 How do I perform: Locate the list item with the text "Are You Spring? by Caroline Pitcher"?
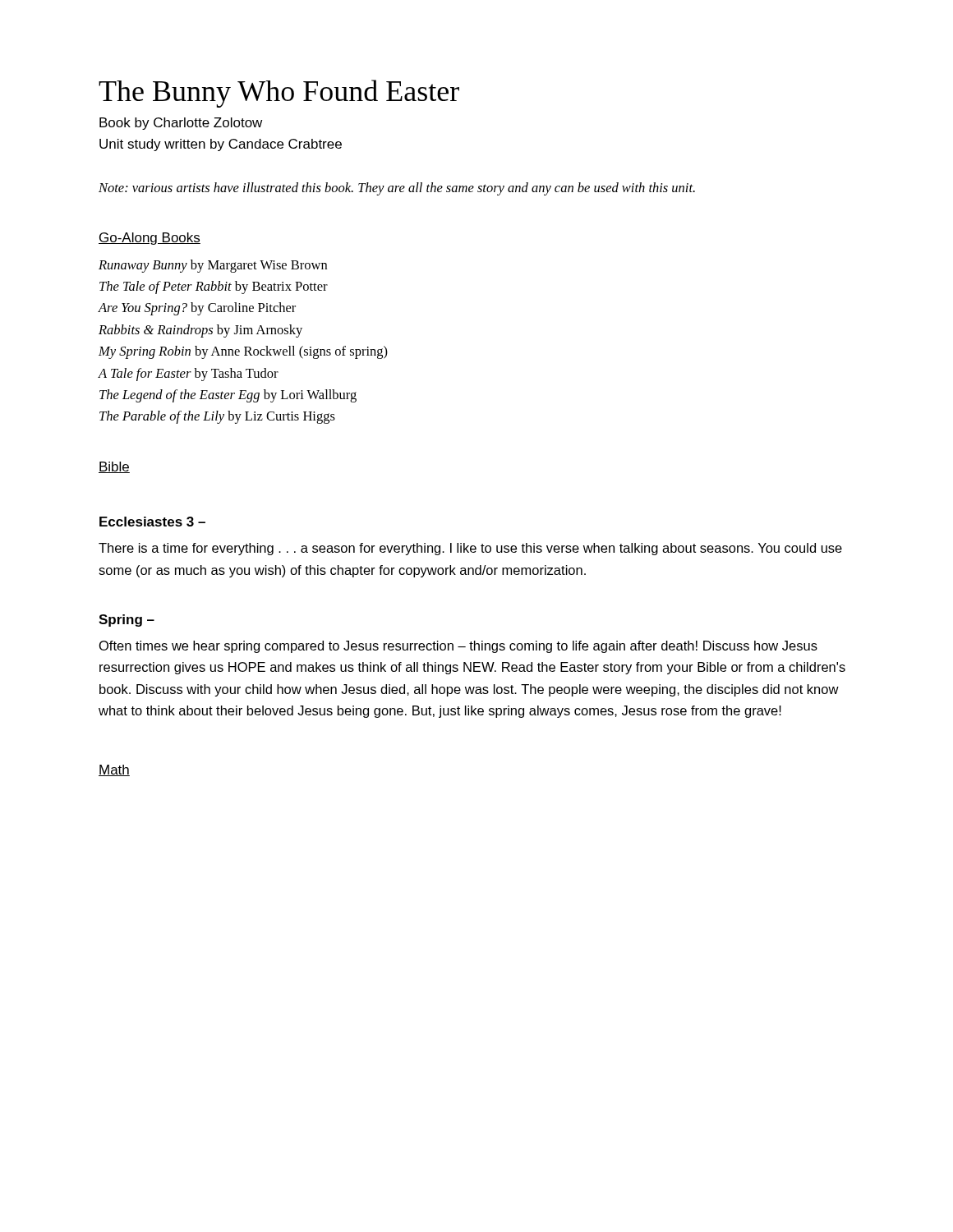pos(197,309)
